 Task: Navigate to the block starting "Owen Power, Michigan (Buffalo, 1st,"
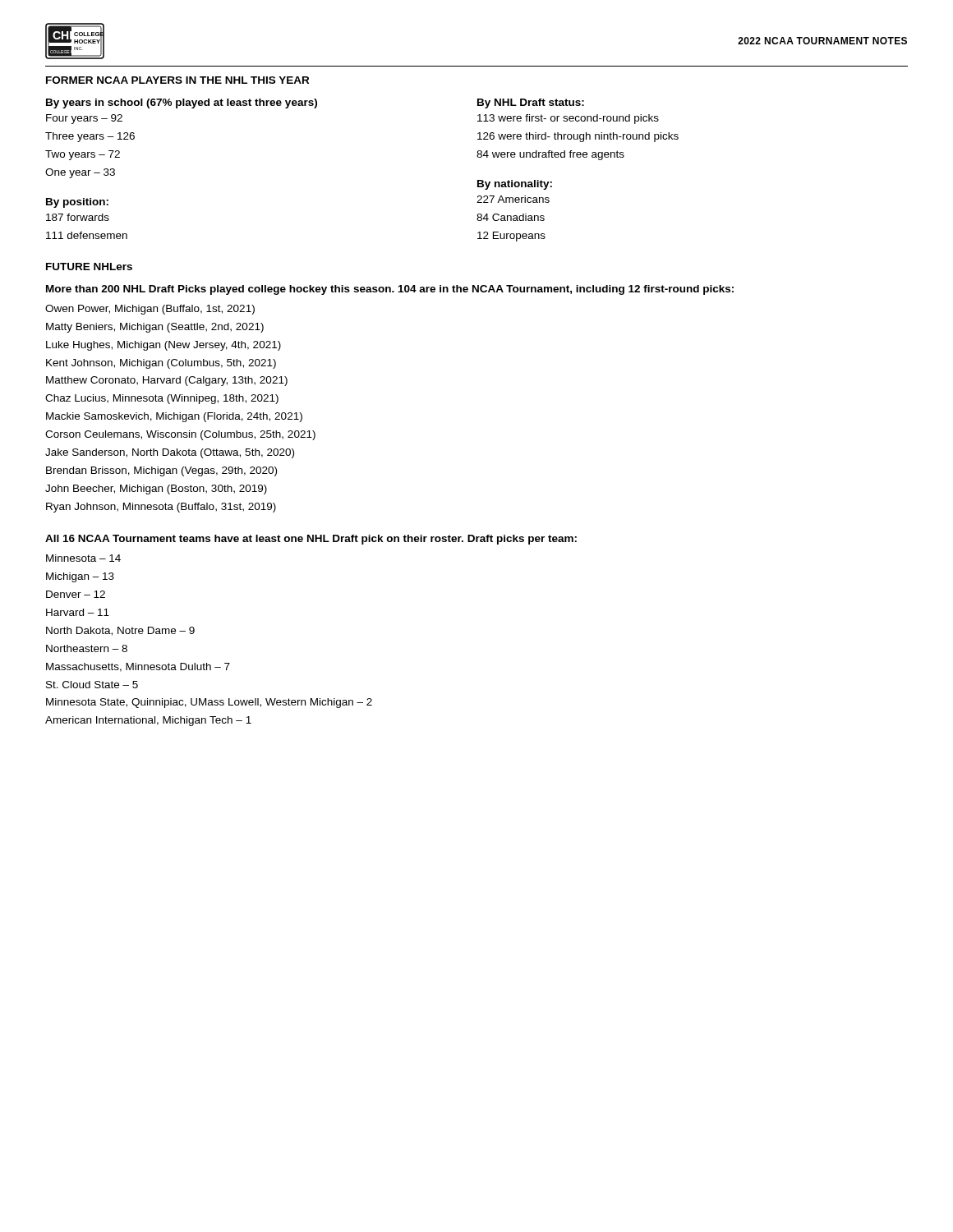click(150, 308)
